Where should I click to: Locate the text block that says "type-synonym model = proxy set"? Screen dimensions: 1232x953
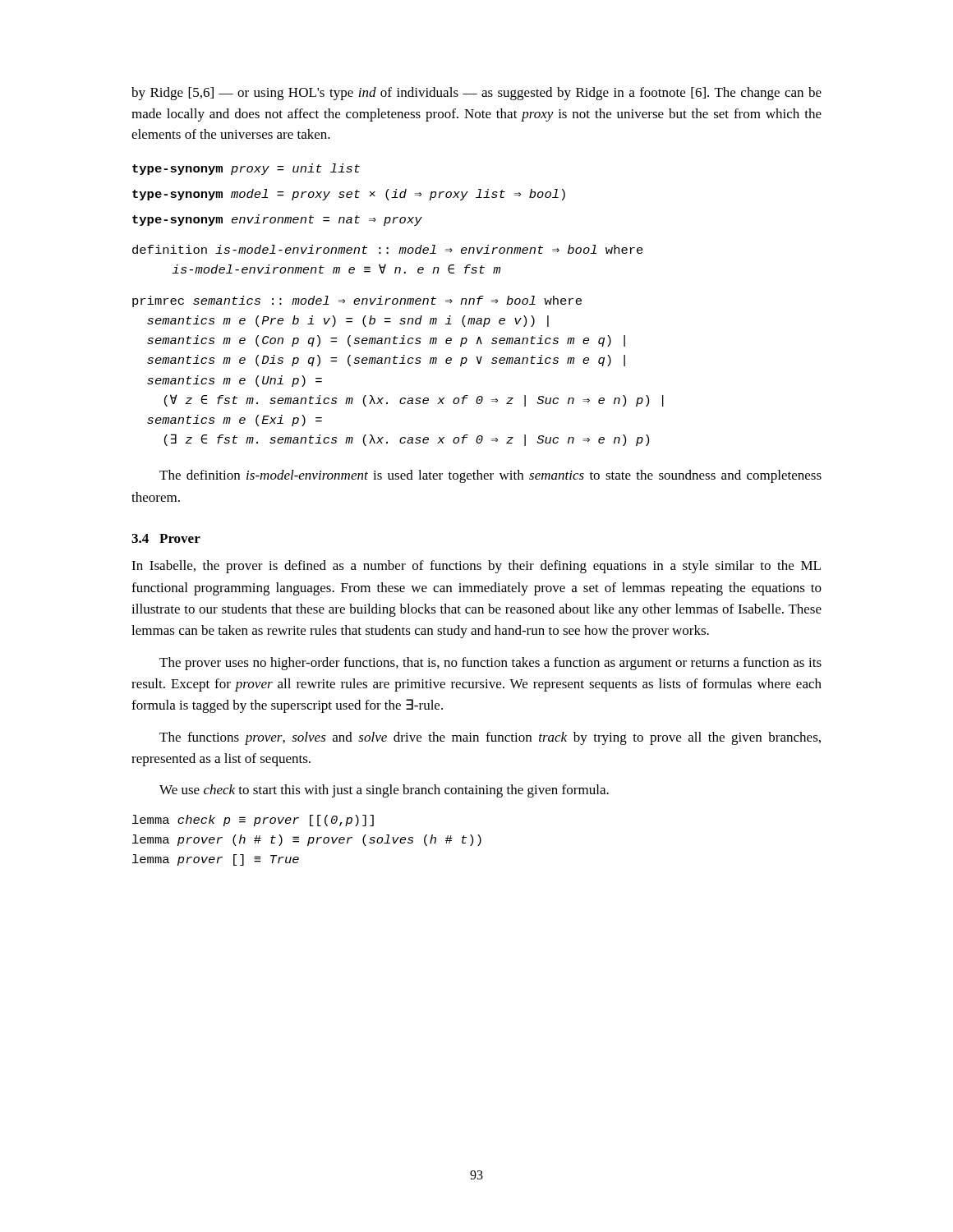(x=349, y=194)
